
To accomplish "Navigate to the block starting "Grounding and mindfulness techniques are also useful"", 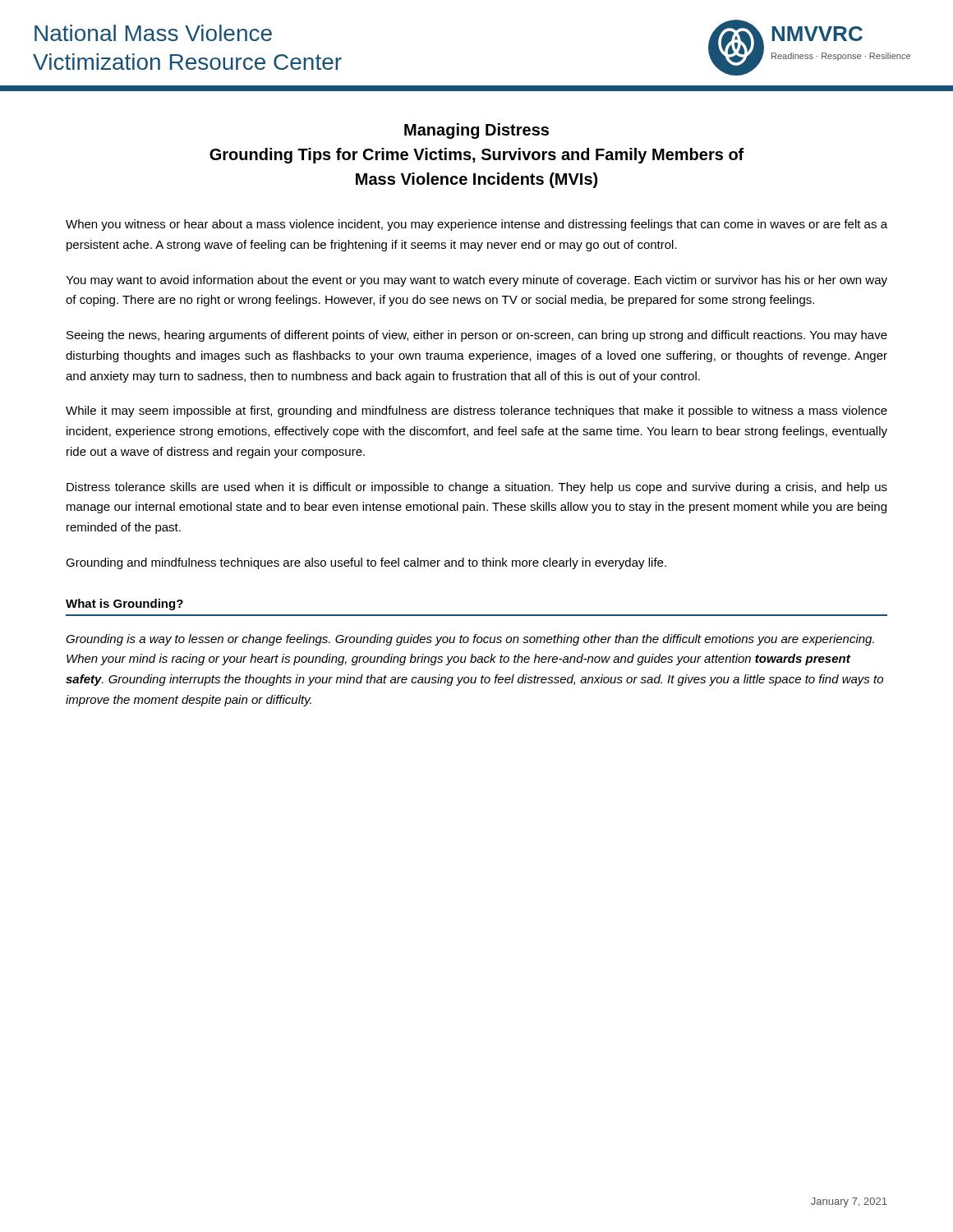I will tap(366, 562).
